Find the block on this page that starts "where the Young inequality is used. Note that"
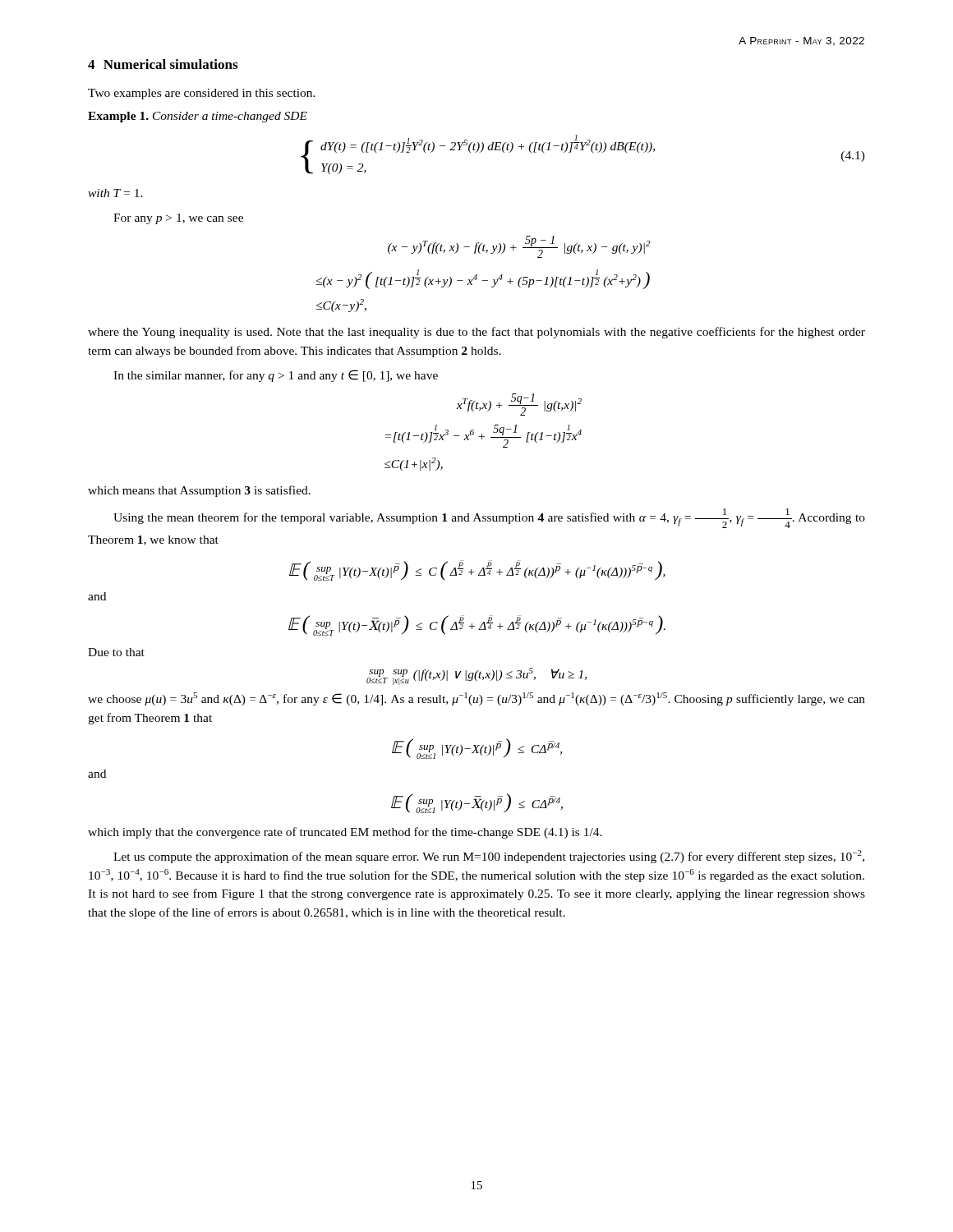 click(x=476, y=341)
